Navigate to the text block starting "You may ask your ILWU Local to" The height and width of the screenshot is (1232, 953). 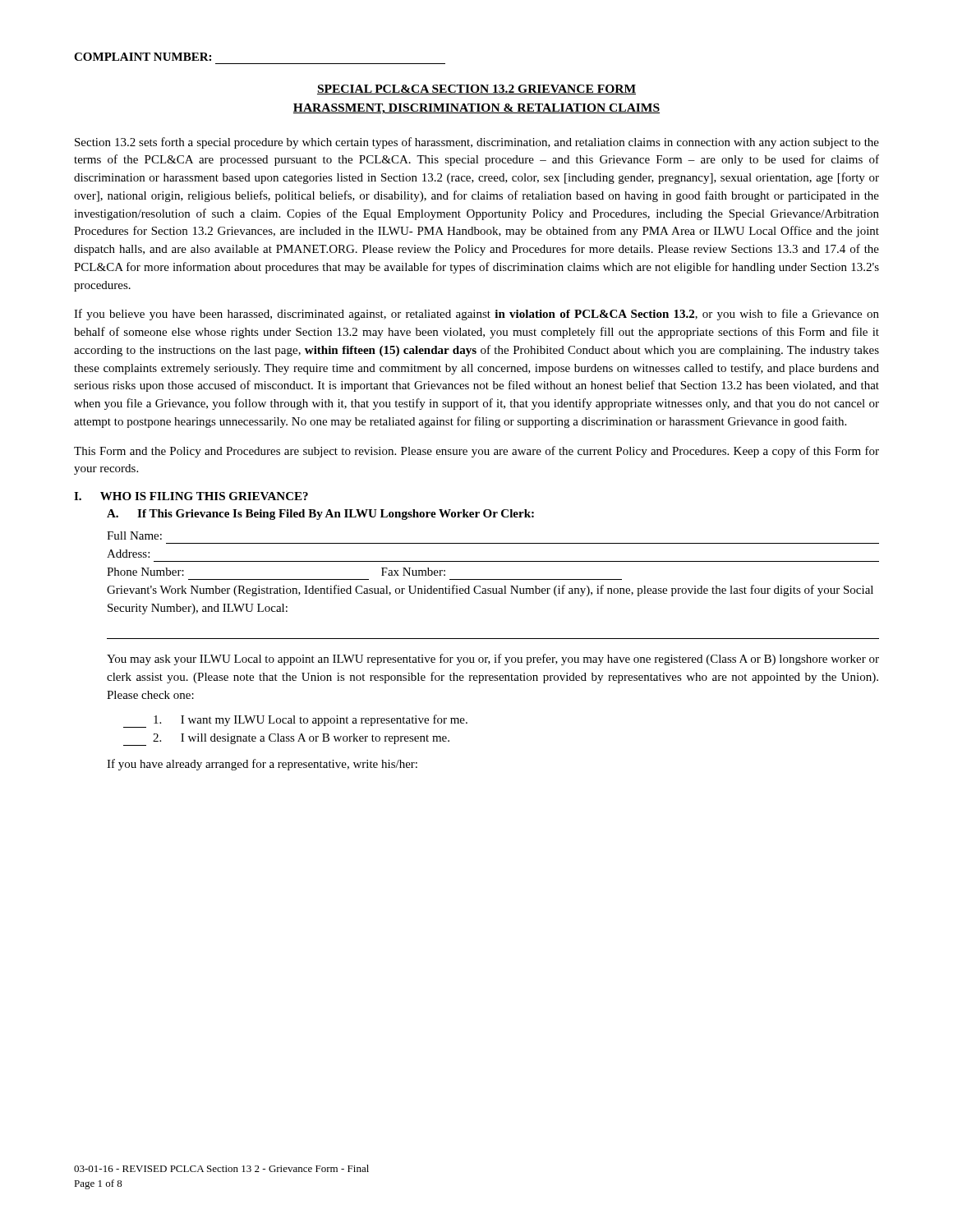pos(493,677)
